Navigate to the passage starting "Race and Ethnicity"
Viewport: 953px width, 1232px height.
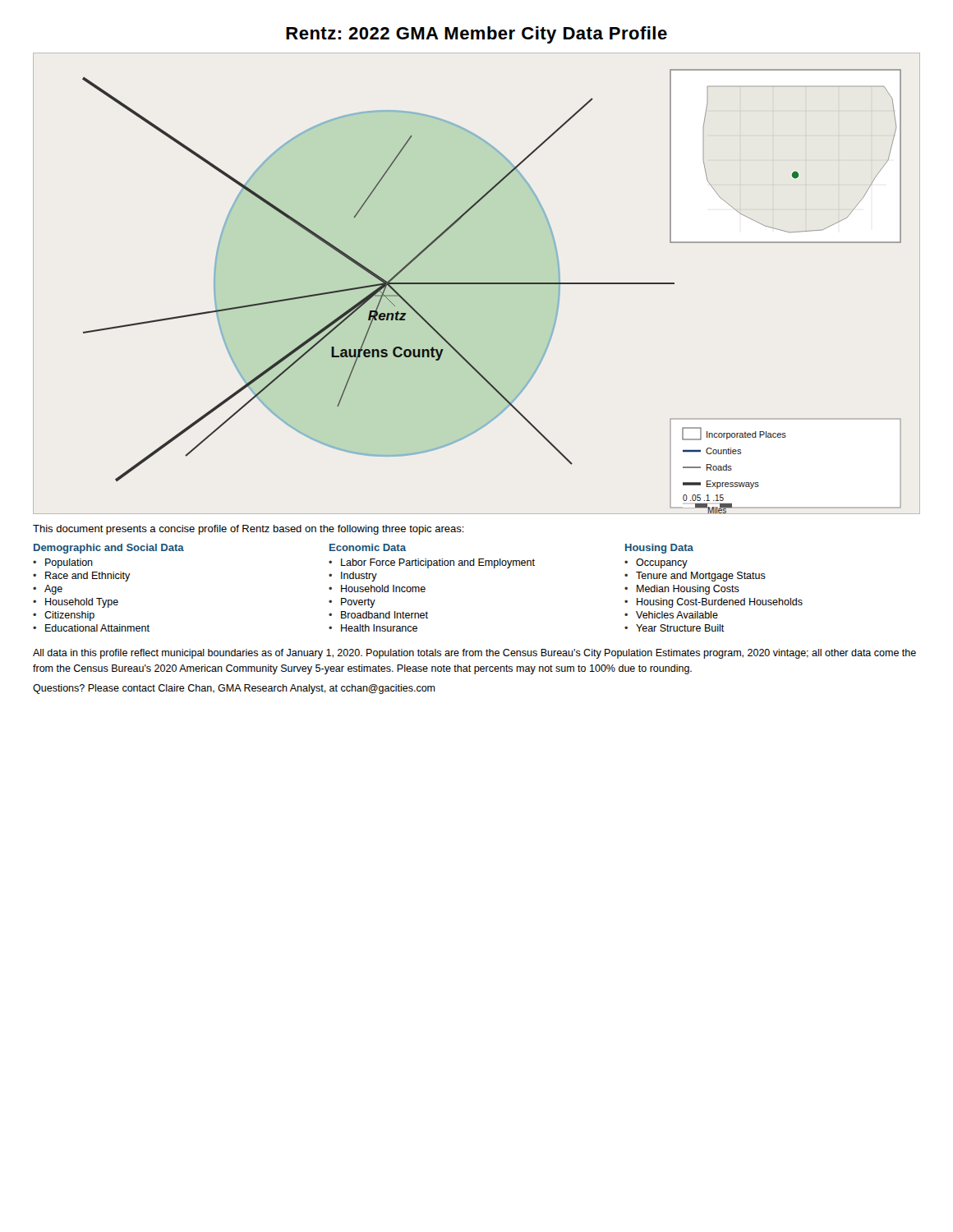tap(87, 576)
